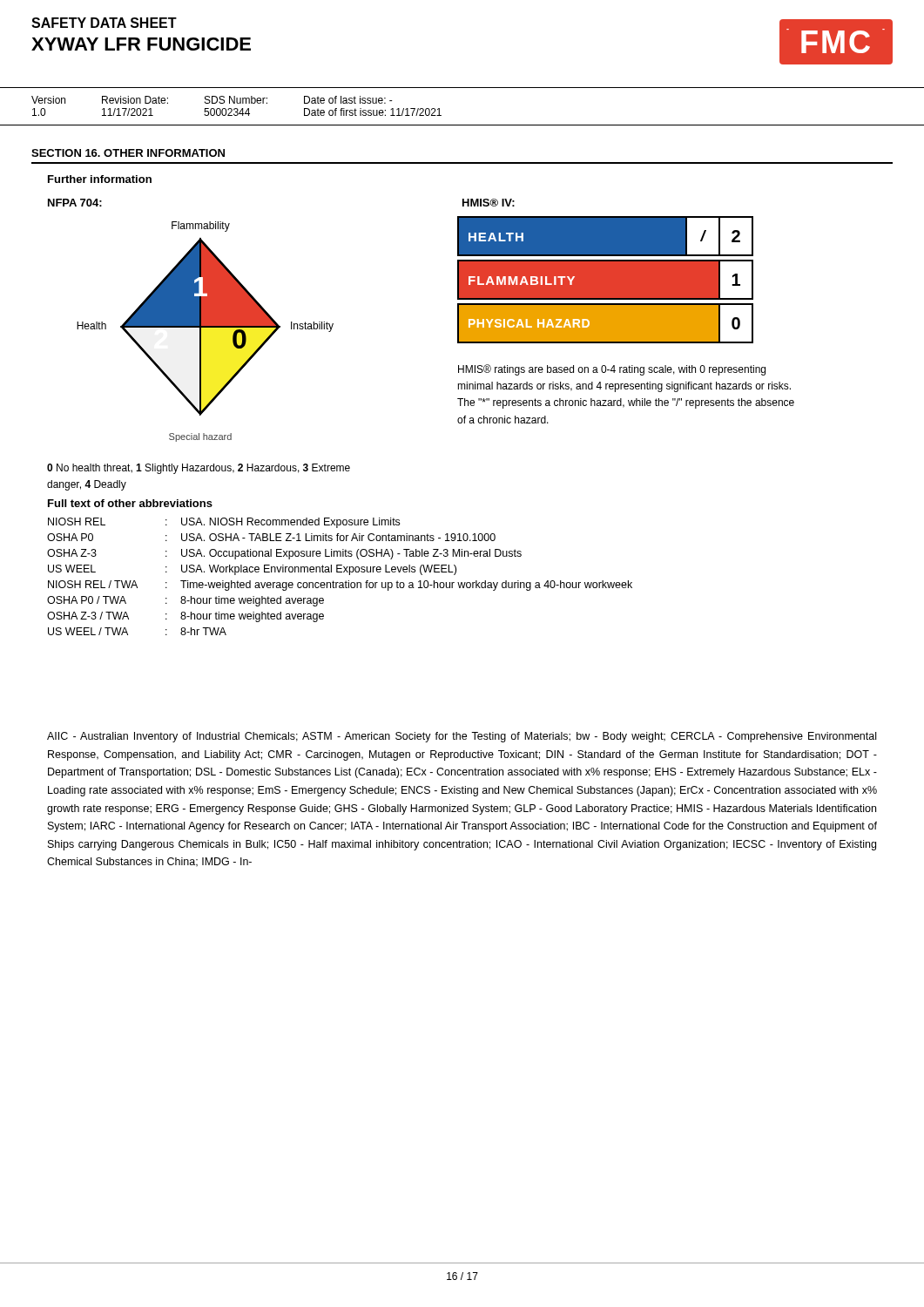
Task: Click on the element starting "0 No health threat, 1 Slightly"
Action: coord(199,476)
